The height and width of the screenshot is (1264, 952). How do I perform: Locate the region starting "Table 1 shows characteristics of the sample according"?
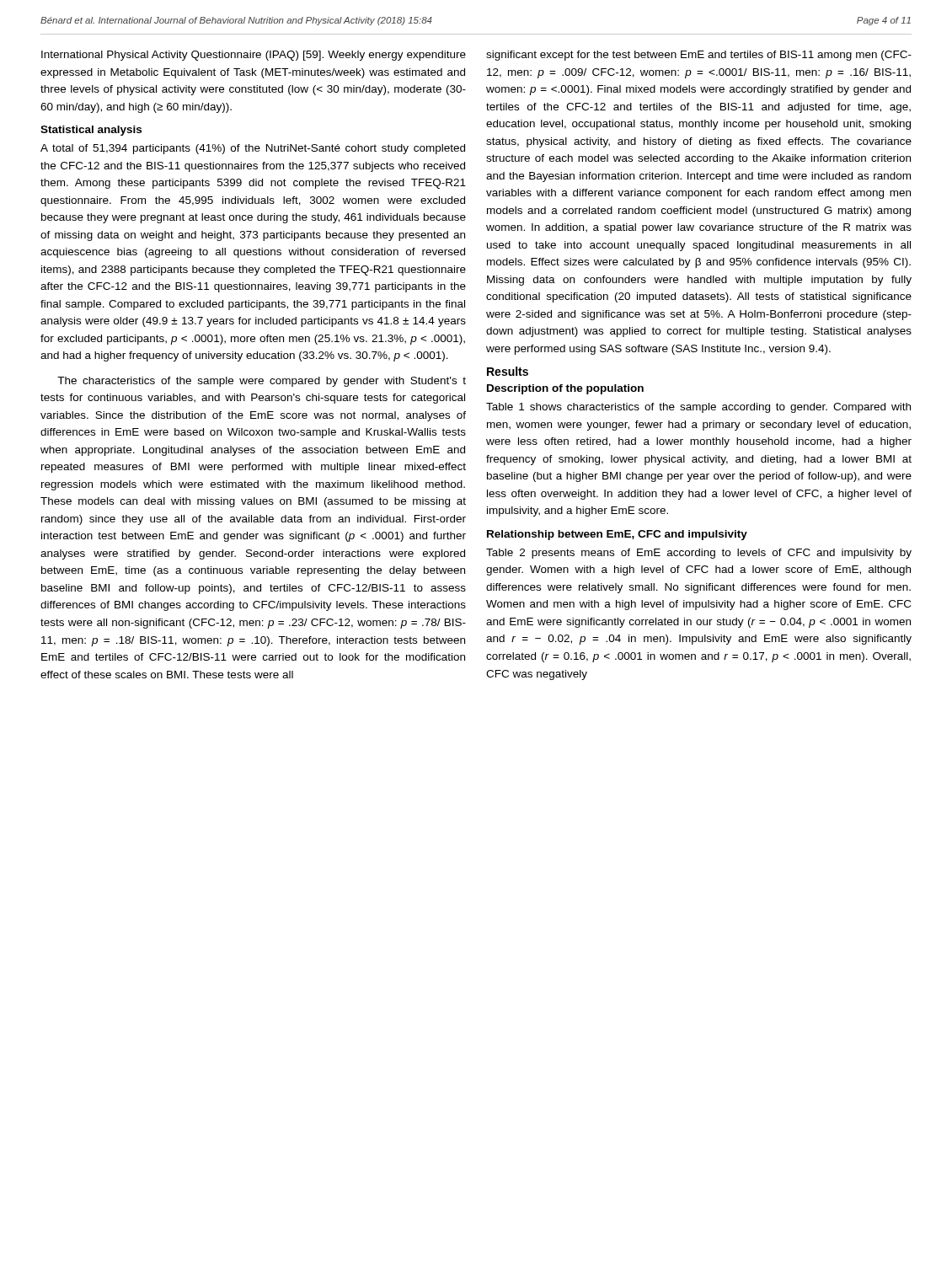[x=699, y=459]
